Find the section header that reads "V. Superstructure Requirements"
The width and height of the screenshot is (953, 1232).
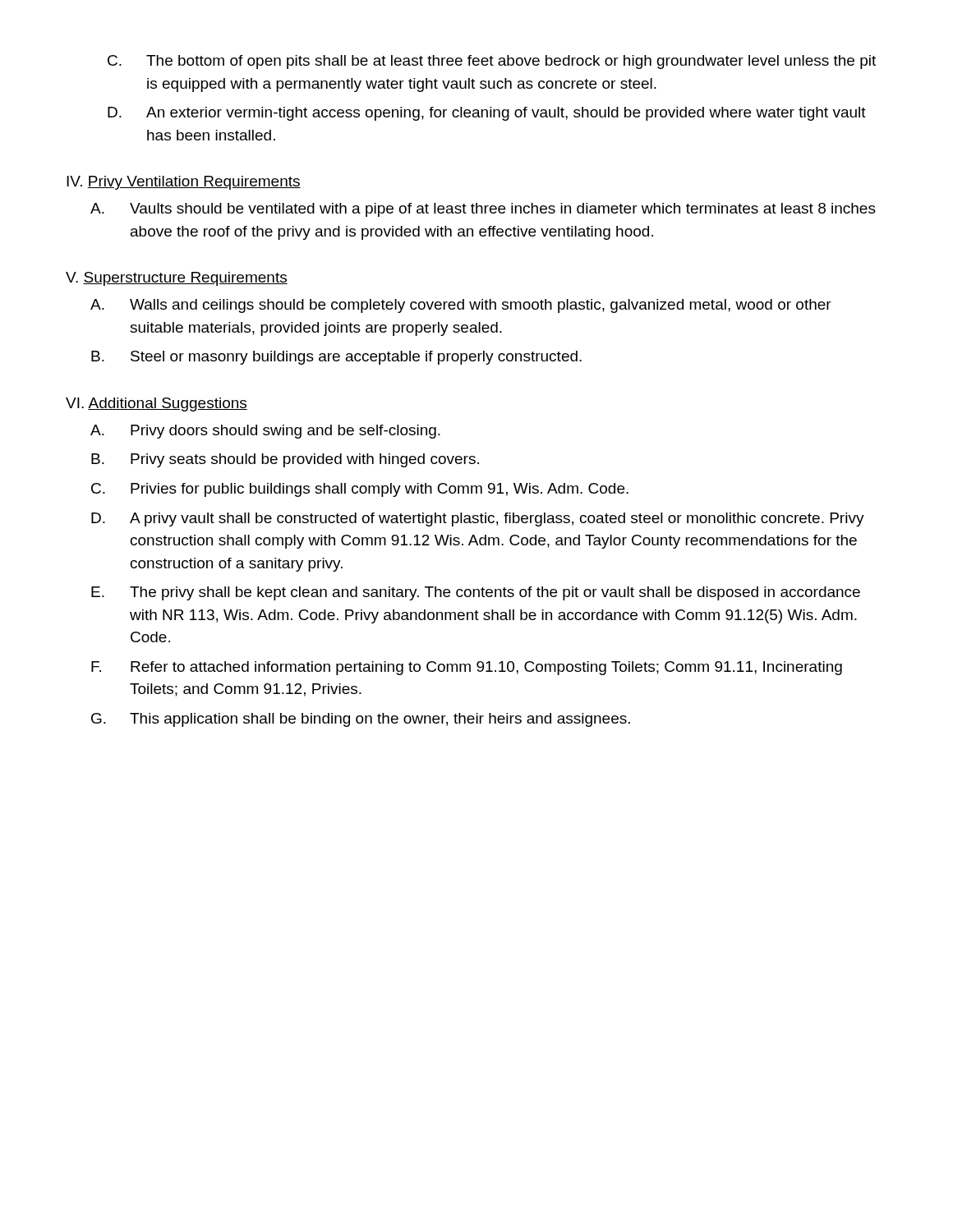tap(176, 277)
